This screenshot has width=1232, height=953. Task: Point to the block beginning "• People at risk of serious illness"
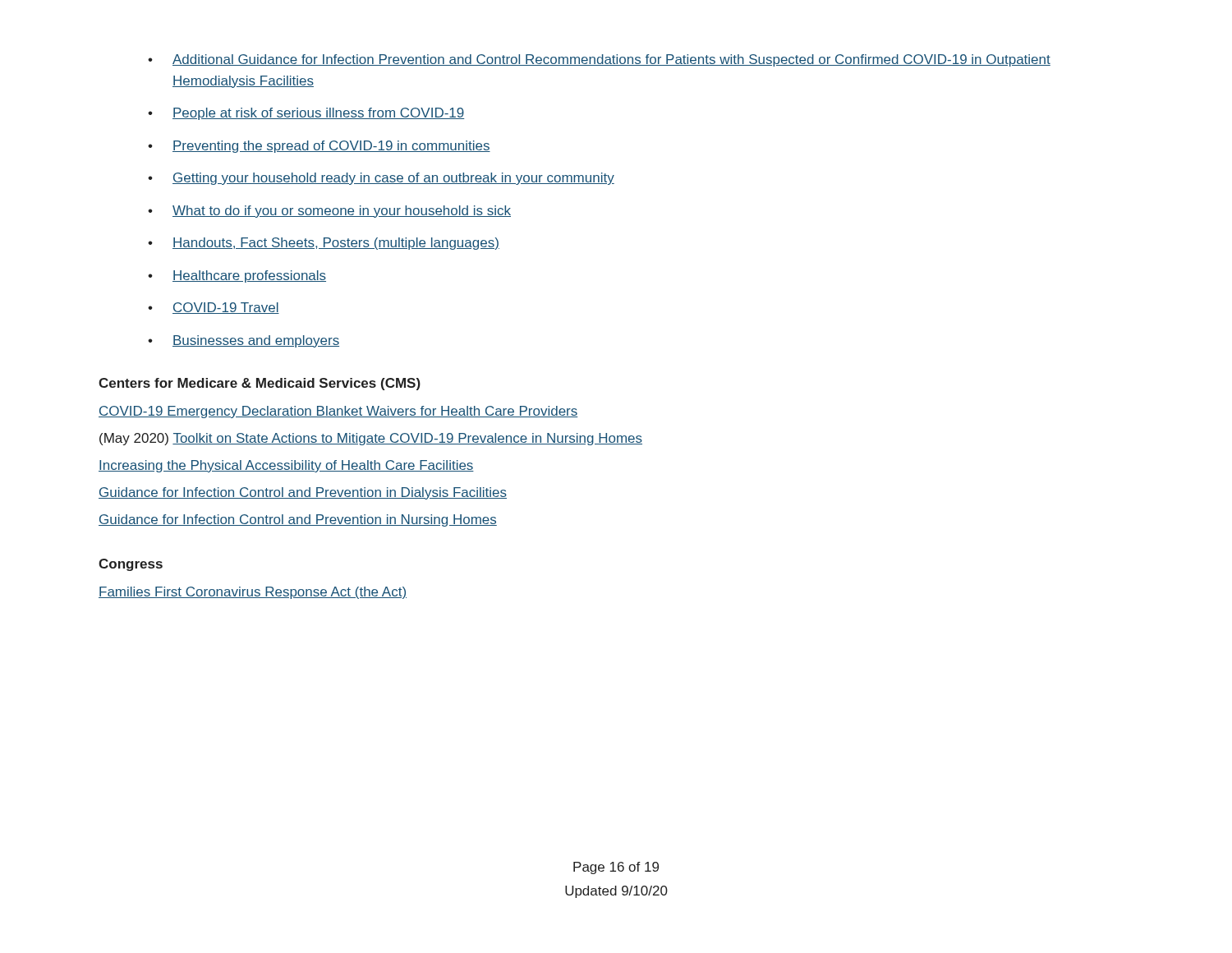[306, 113]
